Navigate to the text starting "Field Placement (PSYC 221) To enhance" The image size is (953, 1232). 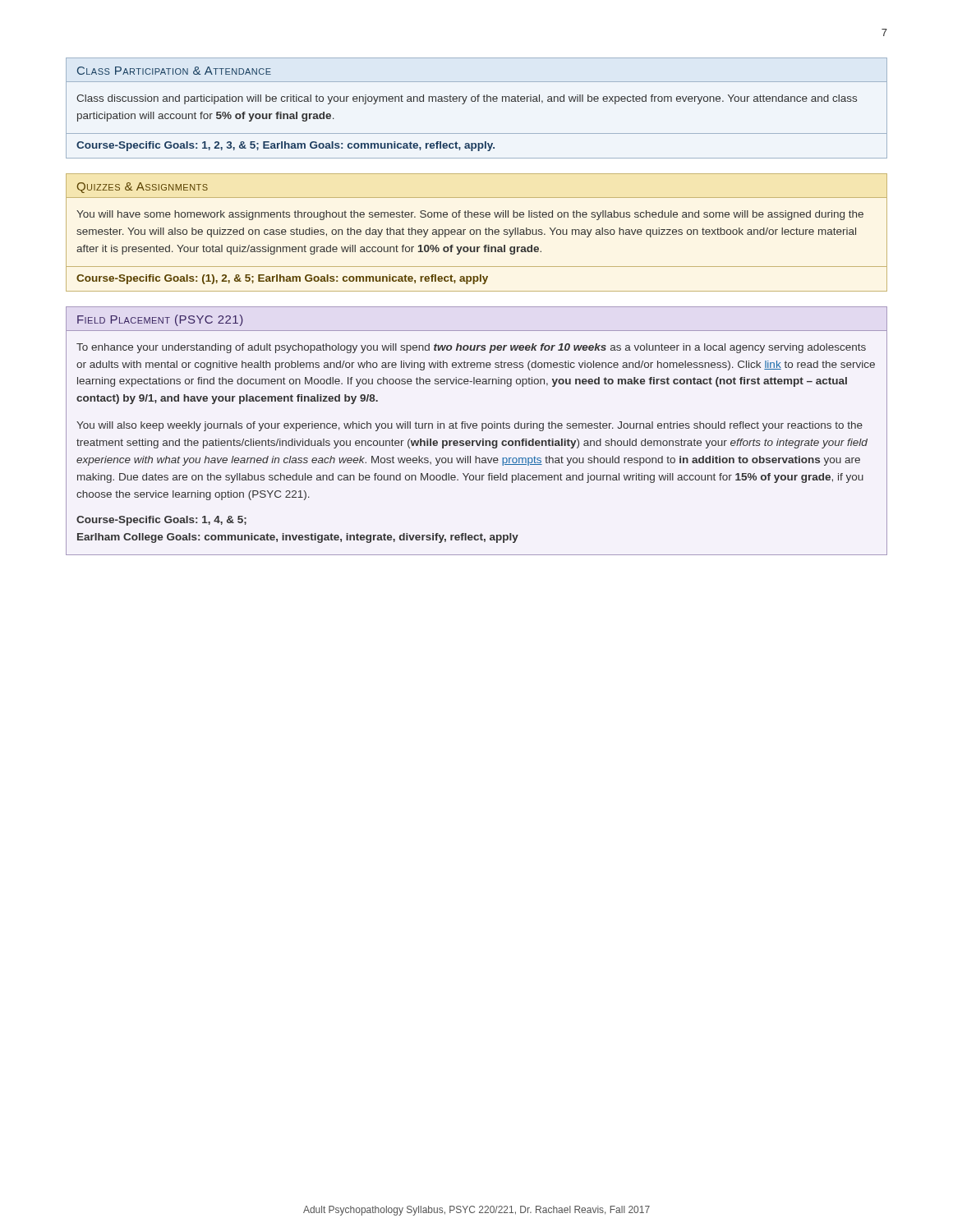[476, 431]
